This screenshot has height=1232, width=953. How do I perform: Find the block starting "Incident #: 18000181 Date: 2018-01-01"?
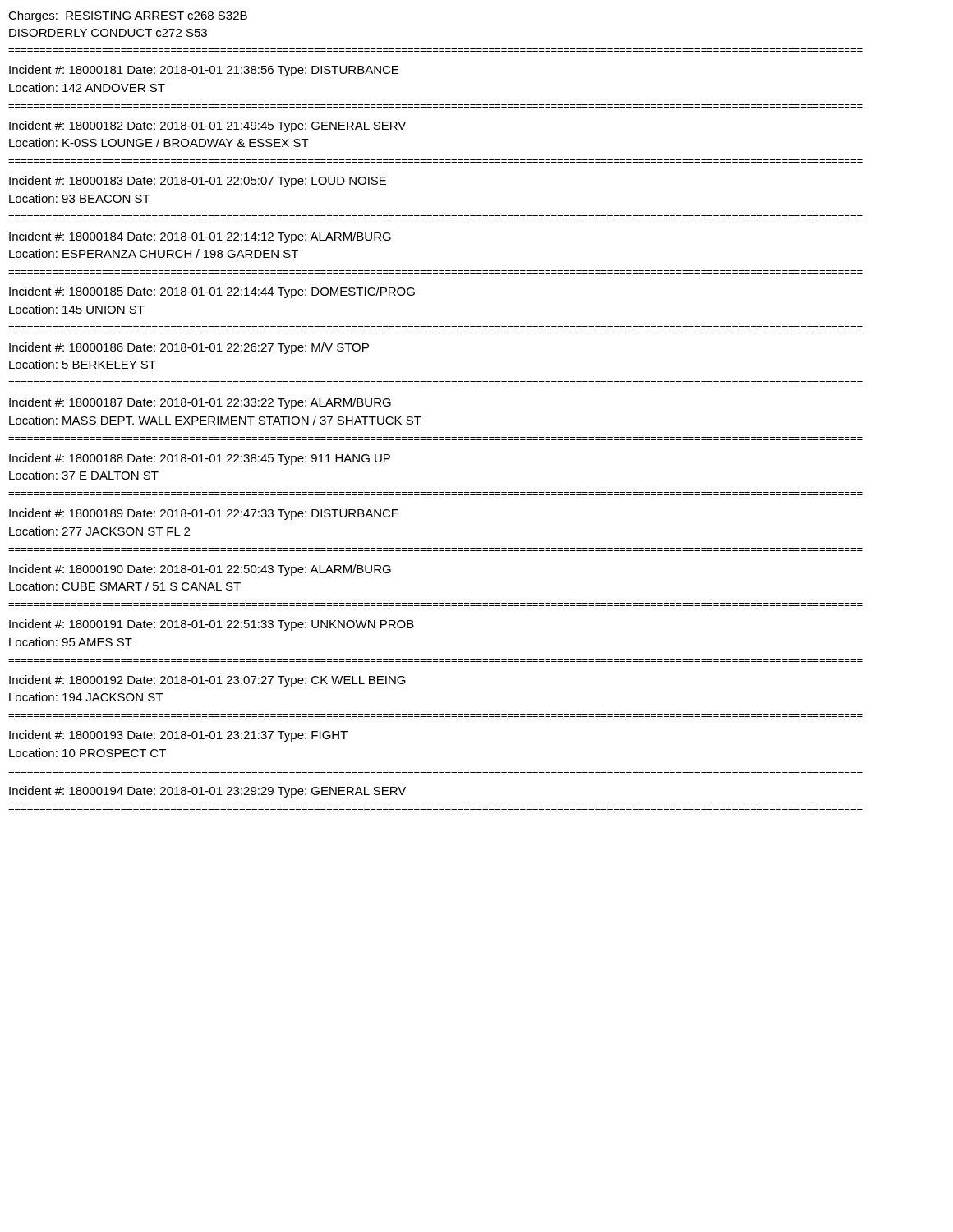204,78
